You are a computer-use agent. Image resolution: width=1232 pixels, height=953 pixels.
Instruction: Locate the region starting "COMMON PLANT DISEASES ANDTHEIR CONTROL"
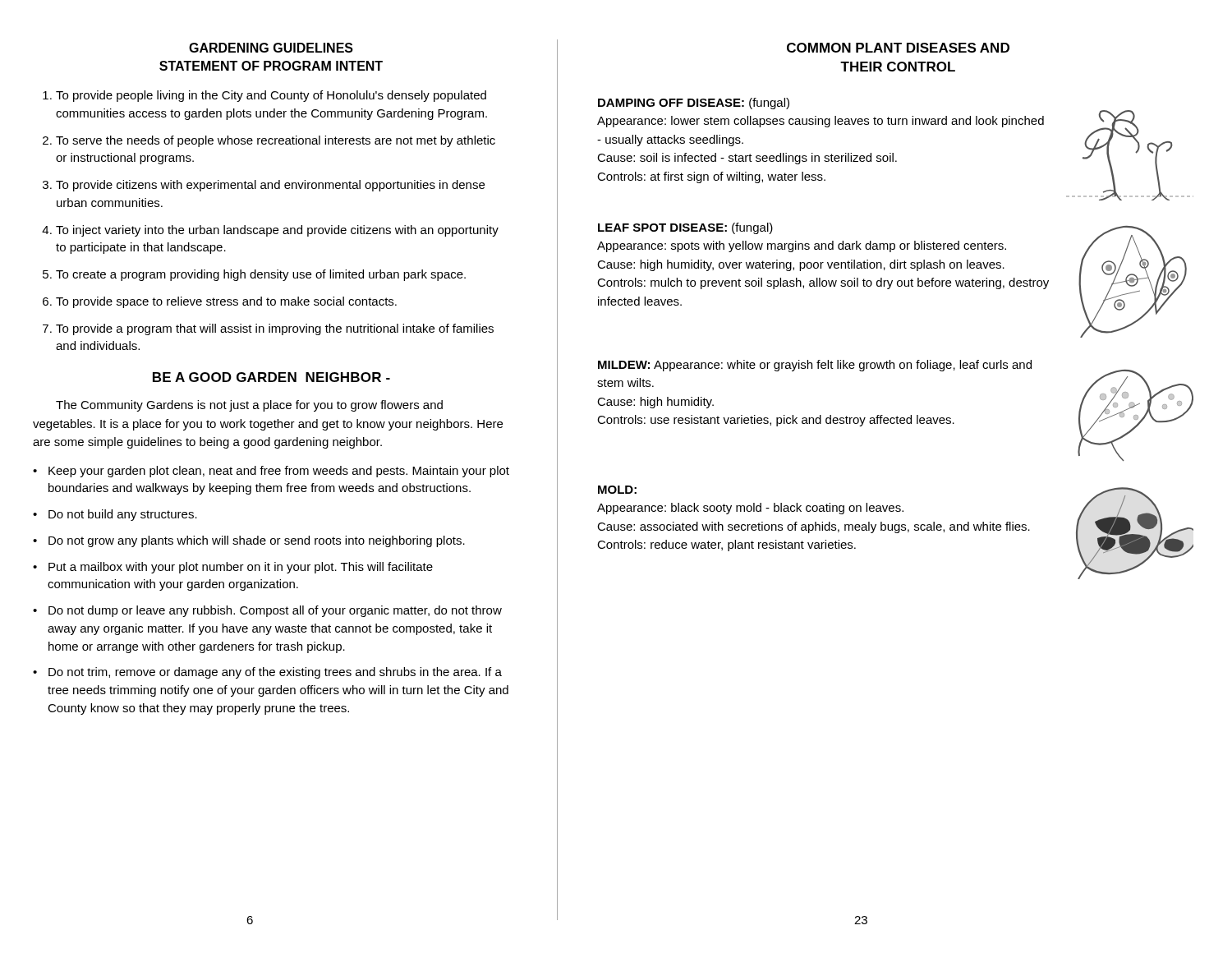pos(898,57)
